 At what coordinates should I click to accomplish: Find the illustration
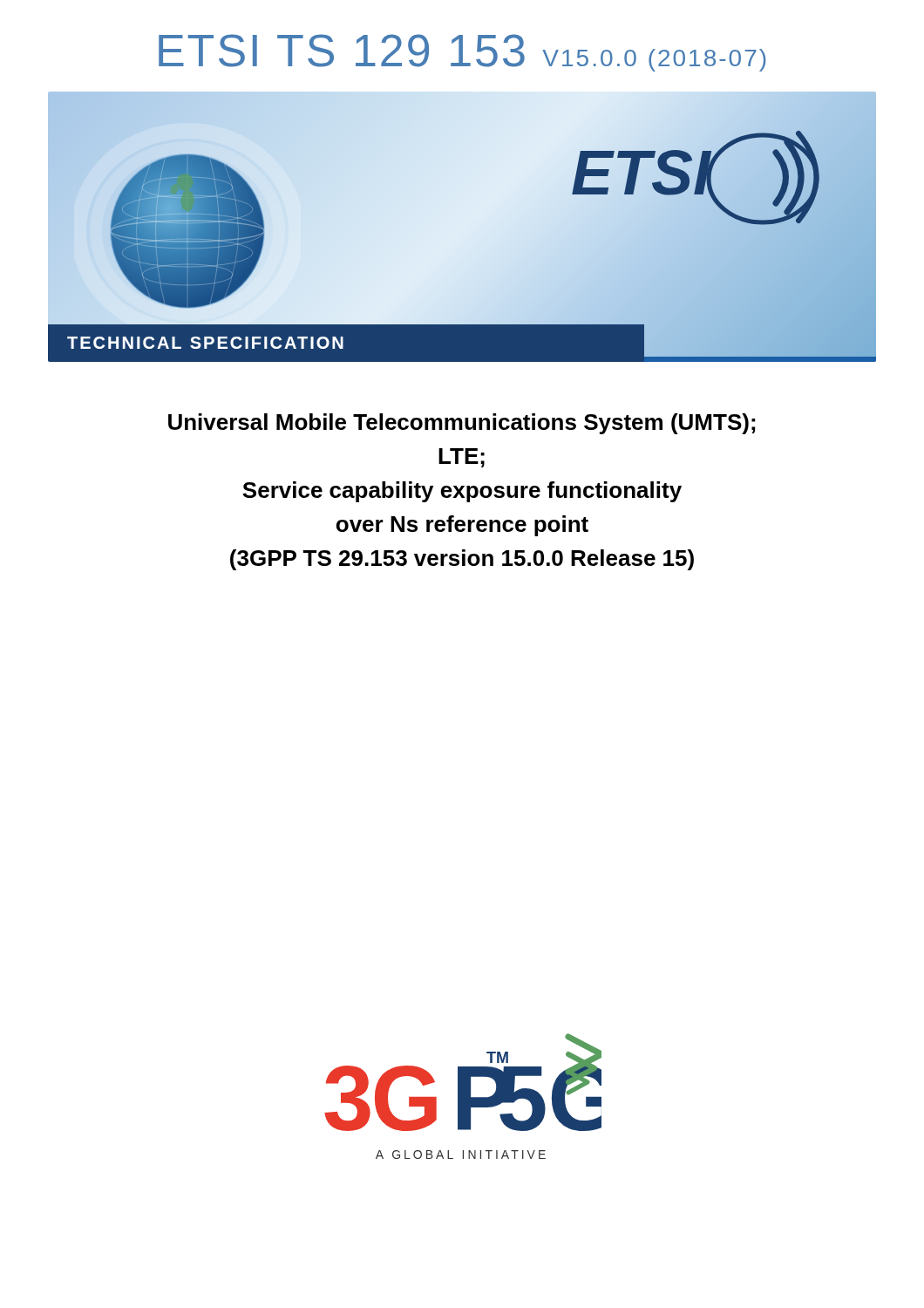[462, 227]
